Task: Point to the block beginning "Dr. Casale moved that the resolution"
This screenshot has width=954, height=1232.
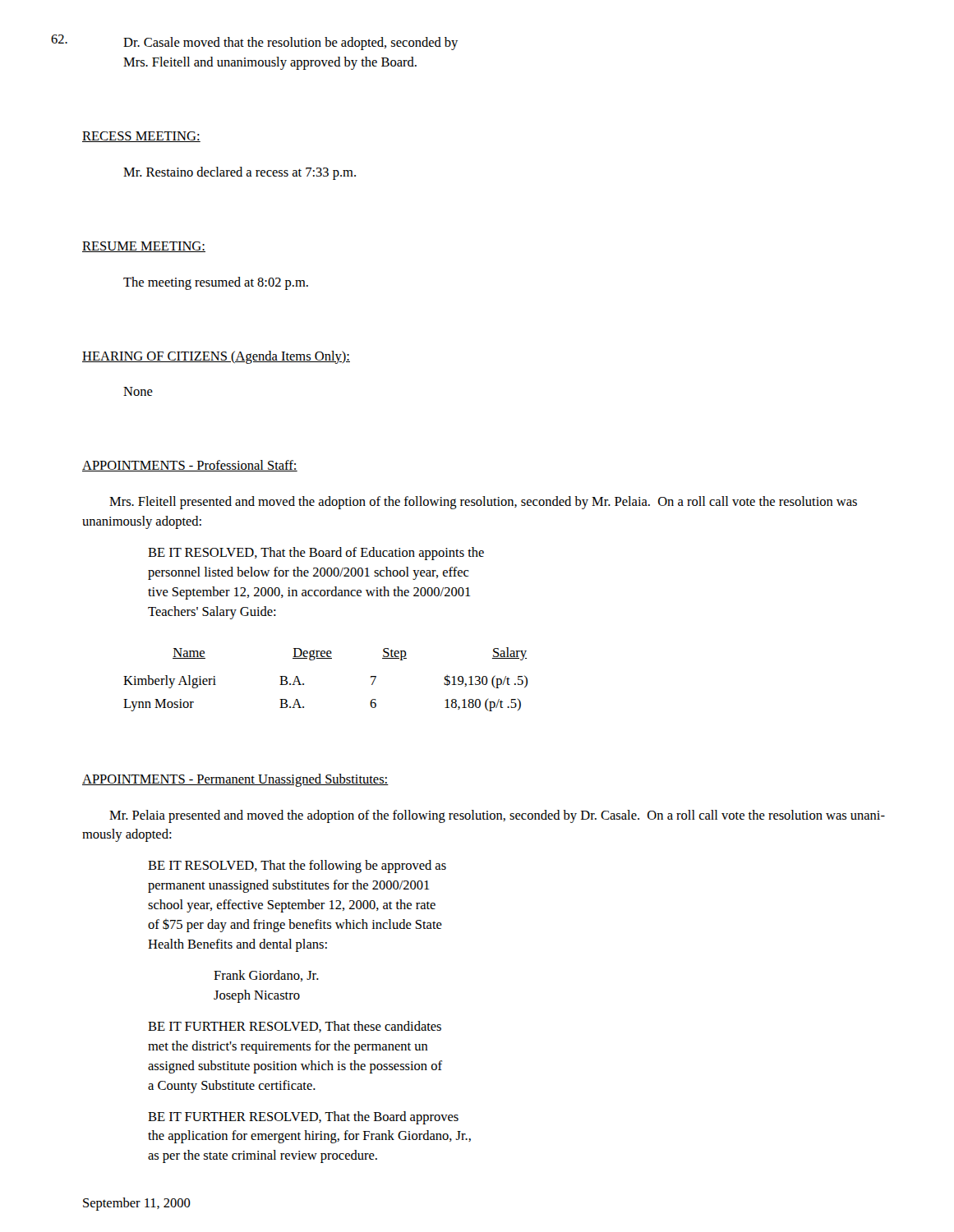Action: pyautogui.click(x=291, y=52)
